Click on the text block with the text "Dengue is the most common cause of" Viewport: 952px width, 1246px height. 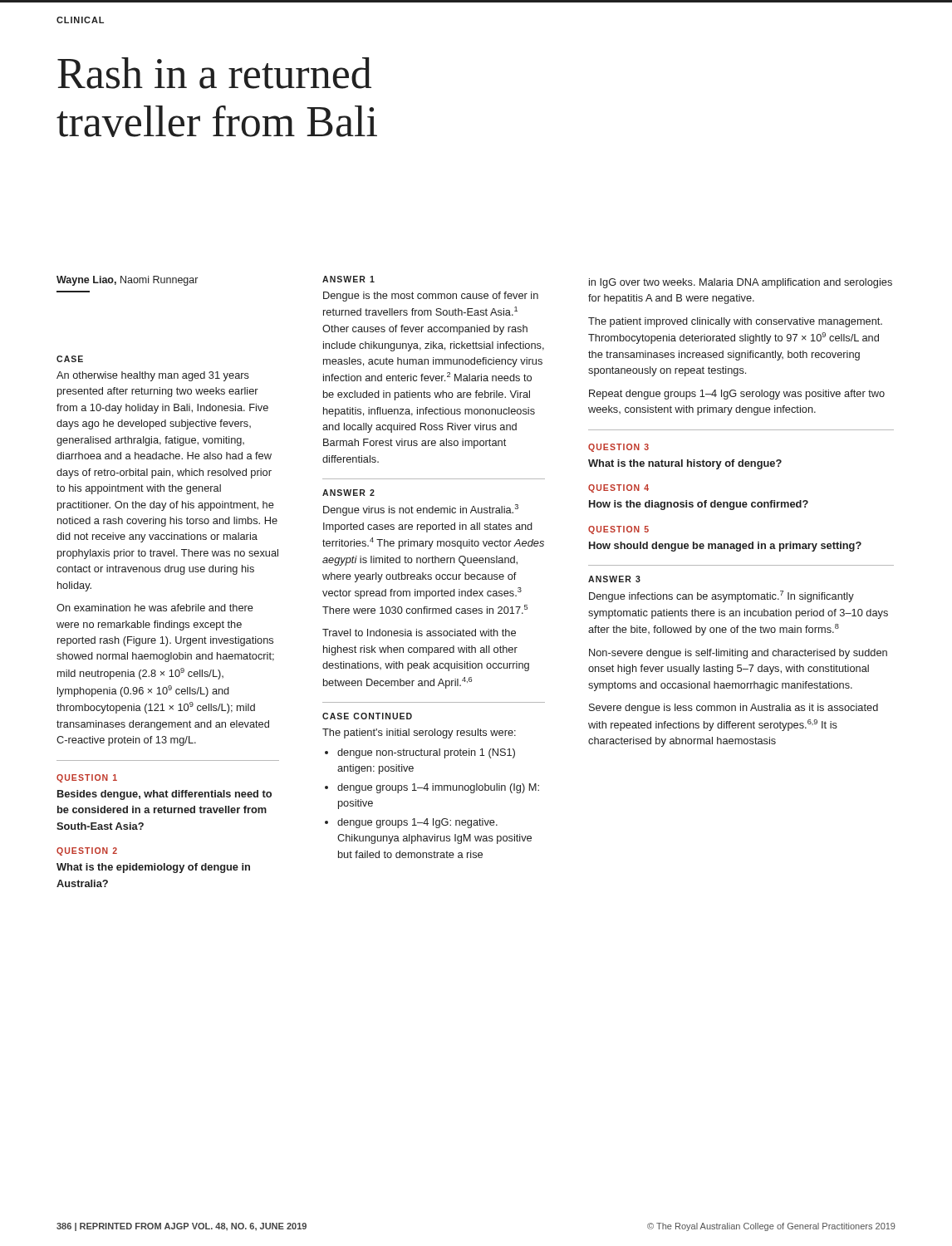pyautogui.click(x=434, y=377)
